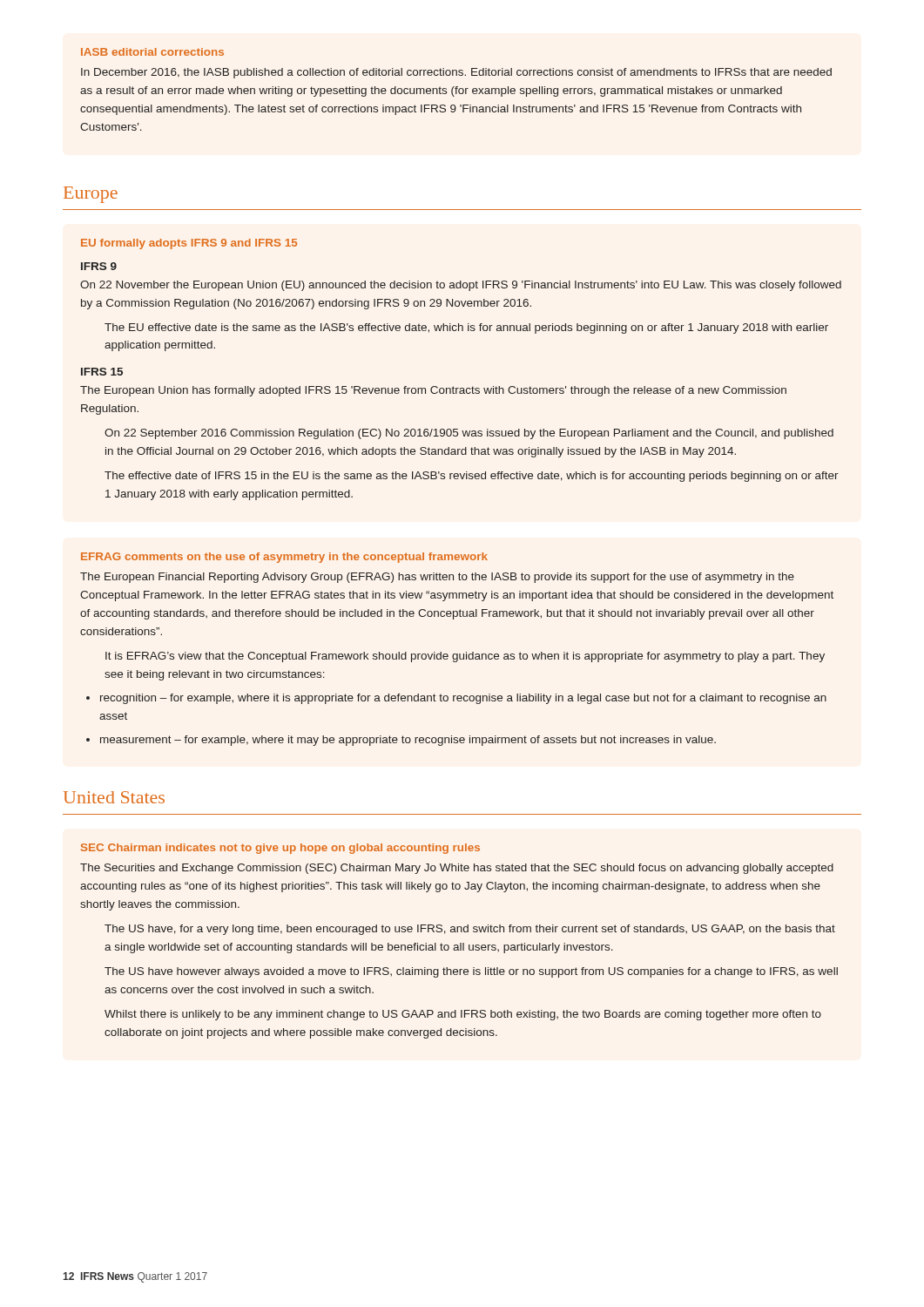This screenshot has height=1307, width=924.
Task: Locate the section header that opens with "EU formally adopts IFRS 9 and"
Action: pos(189,244)
